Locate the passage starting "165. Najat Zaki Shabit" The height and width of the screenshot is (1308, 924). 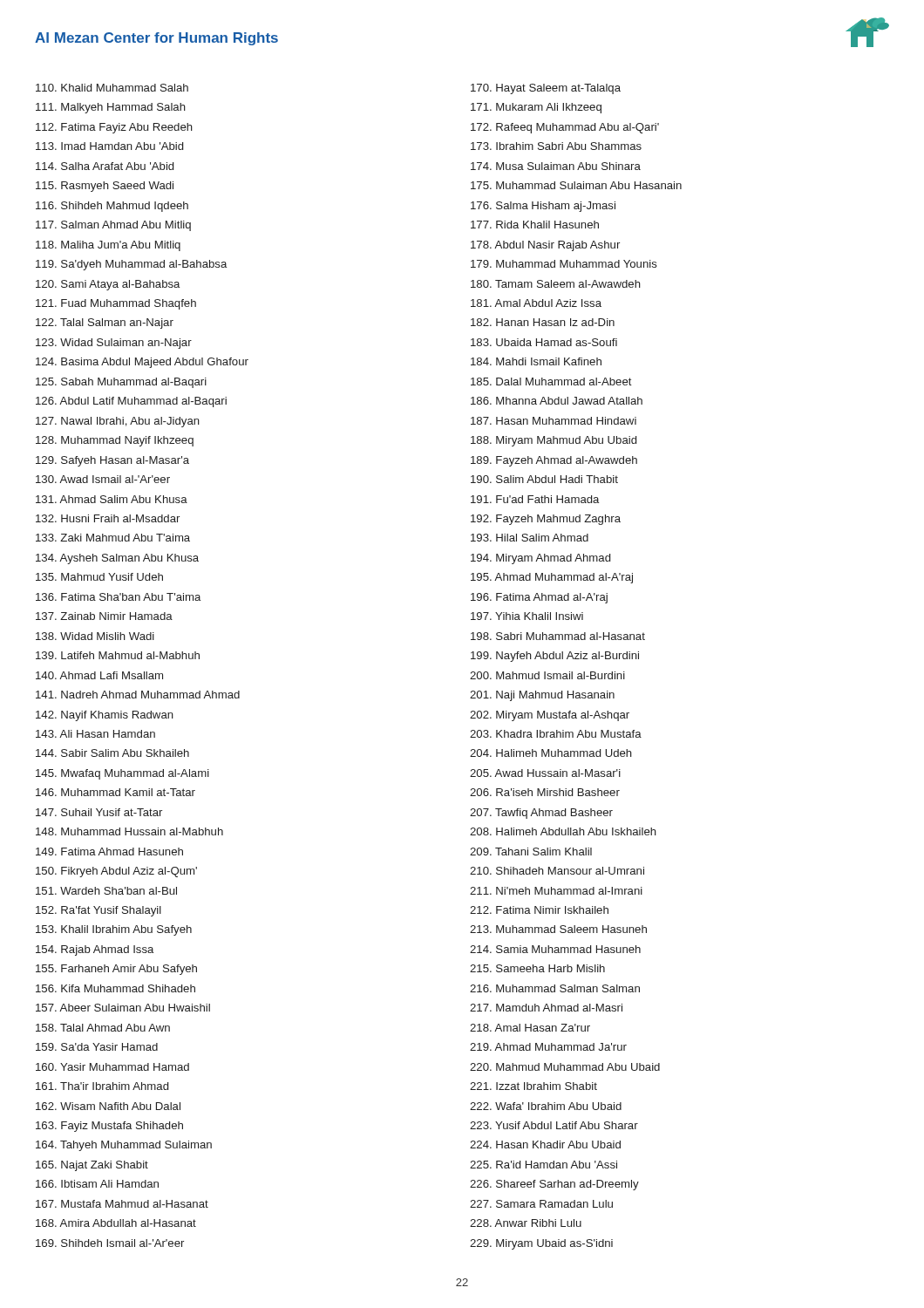click(91, 1165)
